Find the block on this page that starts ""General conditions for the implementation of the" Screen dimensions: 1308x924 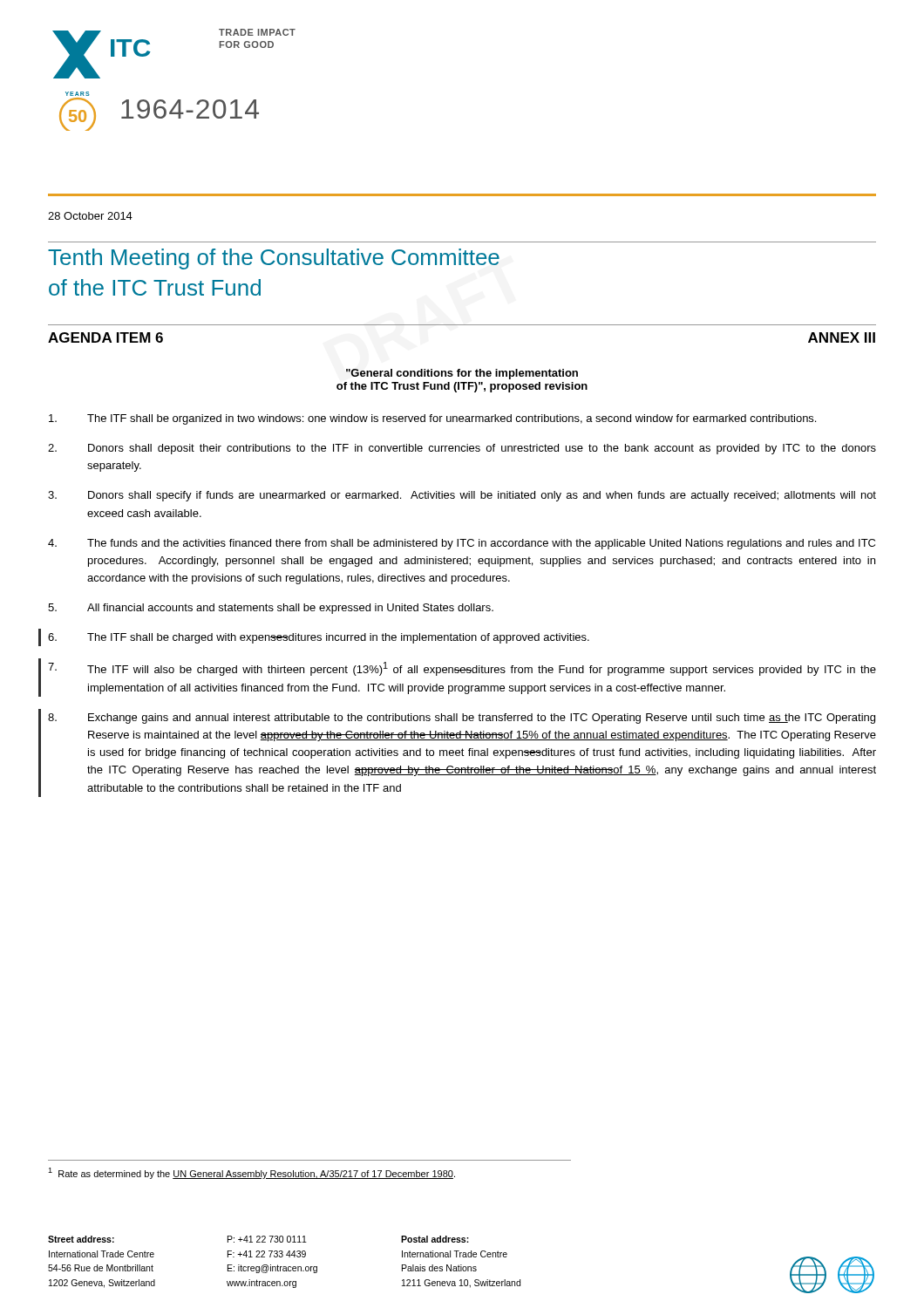462,379
